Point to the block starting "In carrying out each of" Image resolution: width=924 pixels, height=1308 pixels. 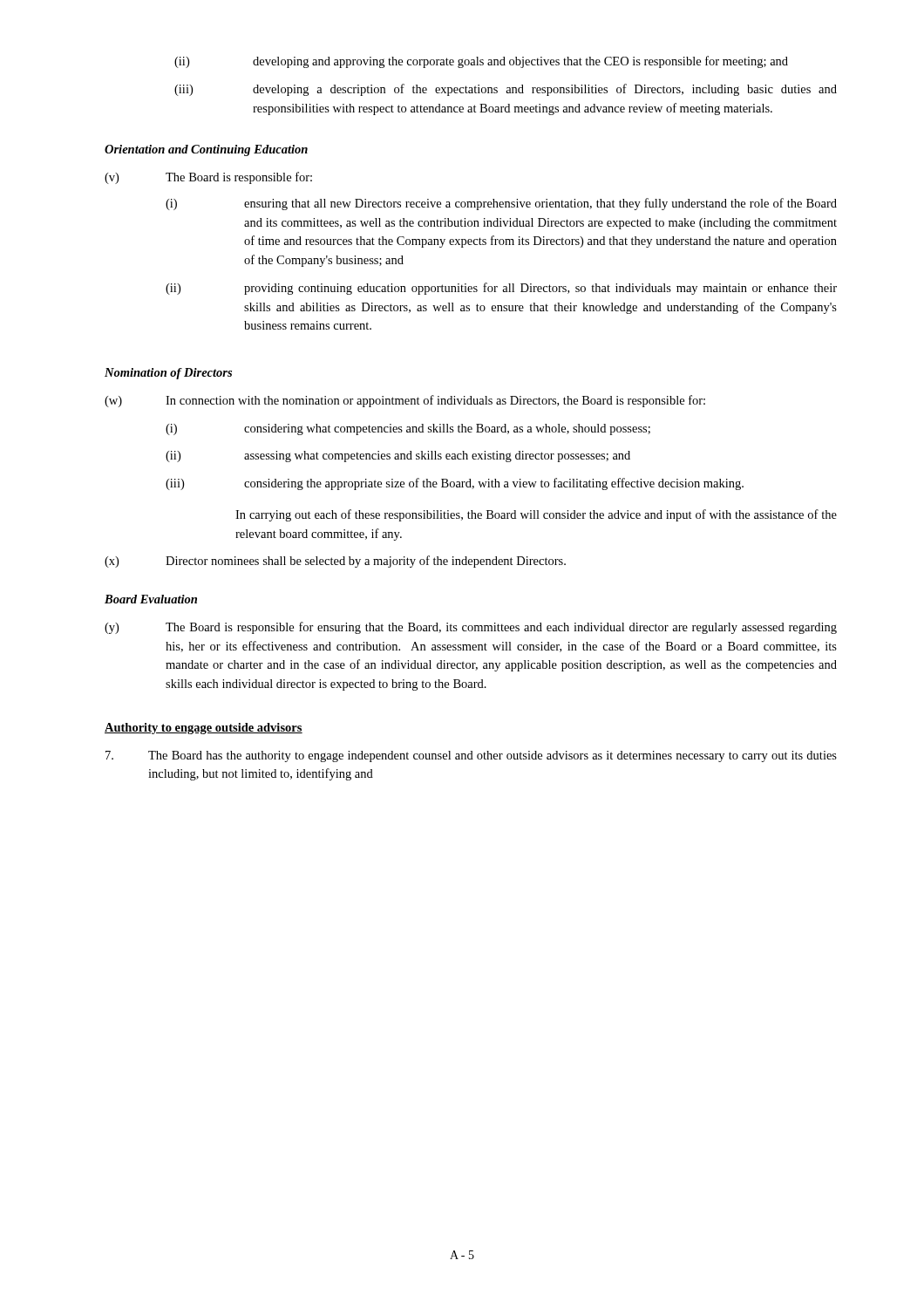pyautogui.click(x=536, y=524)
